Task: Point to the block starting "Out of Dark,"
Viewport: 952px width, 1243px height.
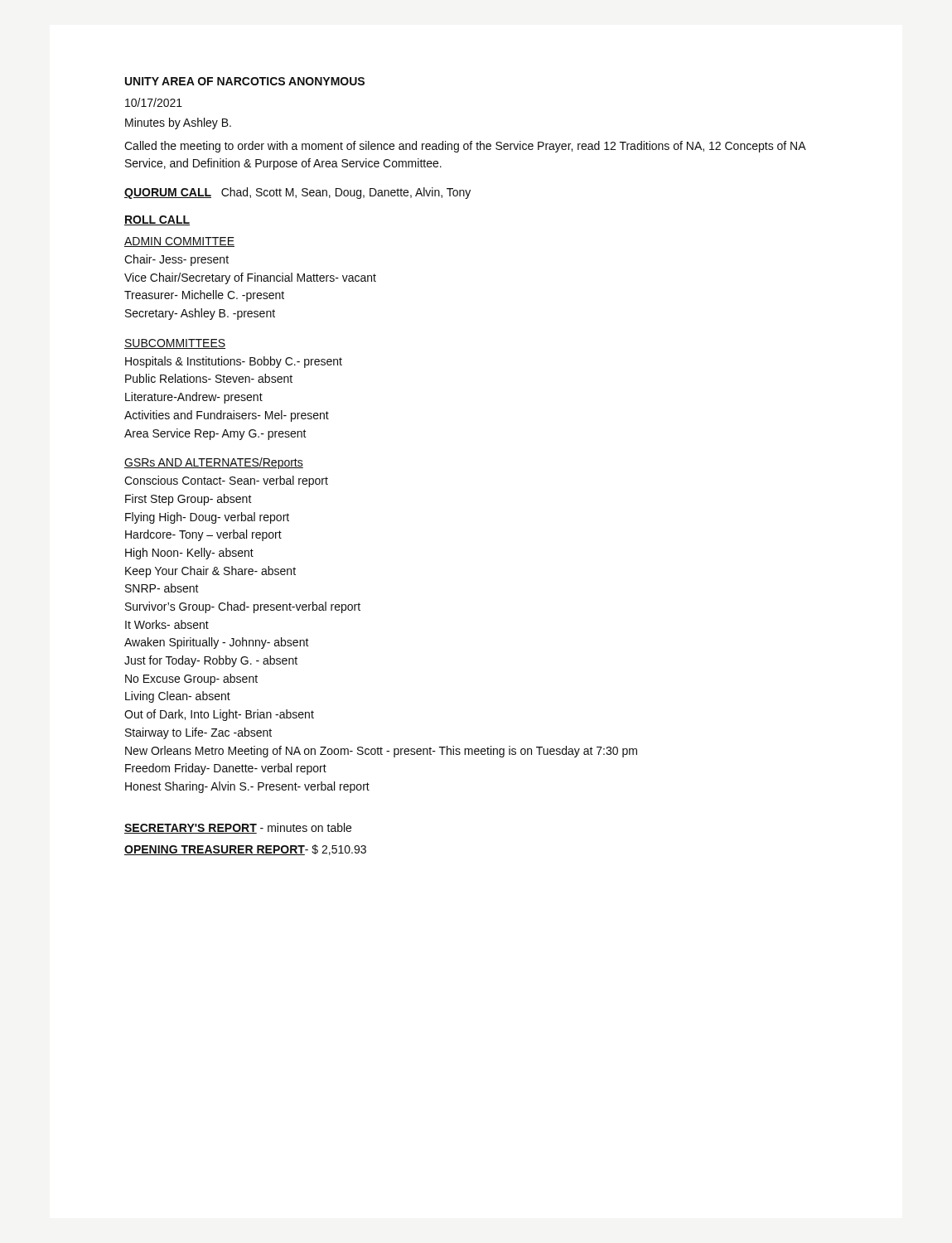Action: point(219,714)
